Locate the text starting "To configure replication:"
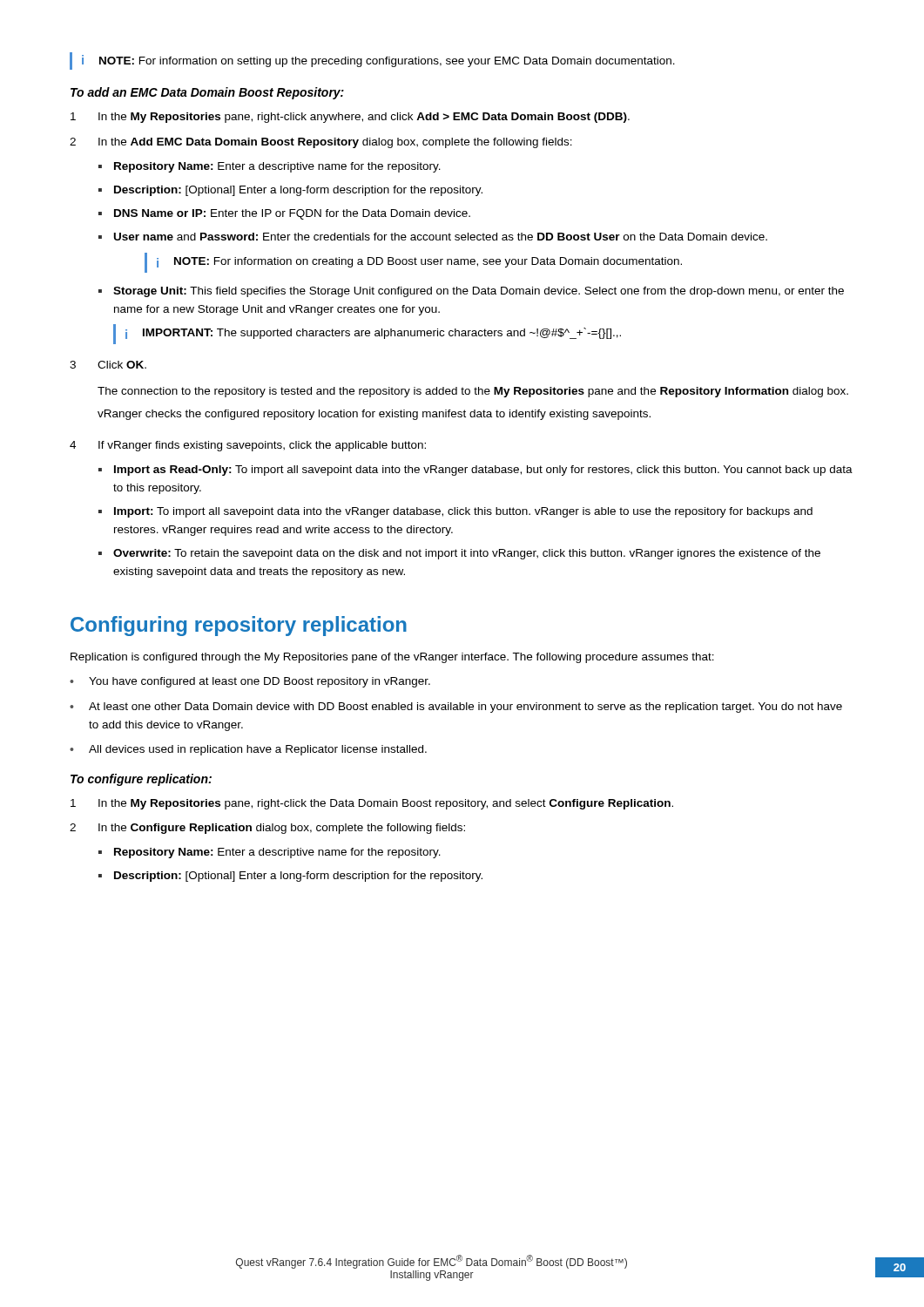 point(141,779)
